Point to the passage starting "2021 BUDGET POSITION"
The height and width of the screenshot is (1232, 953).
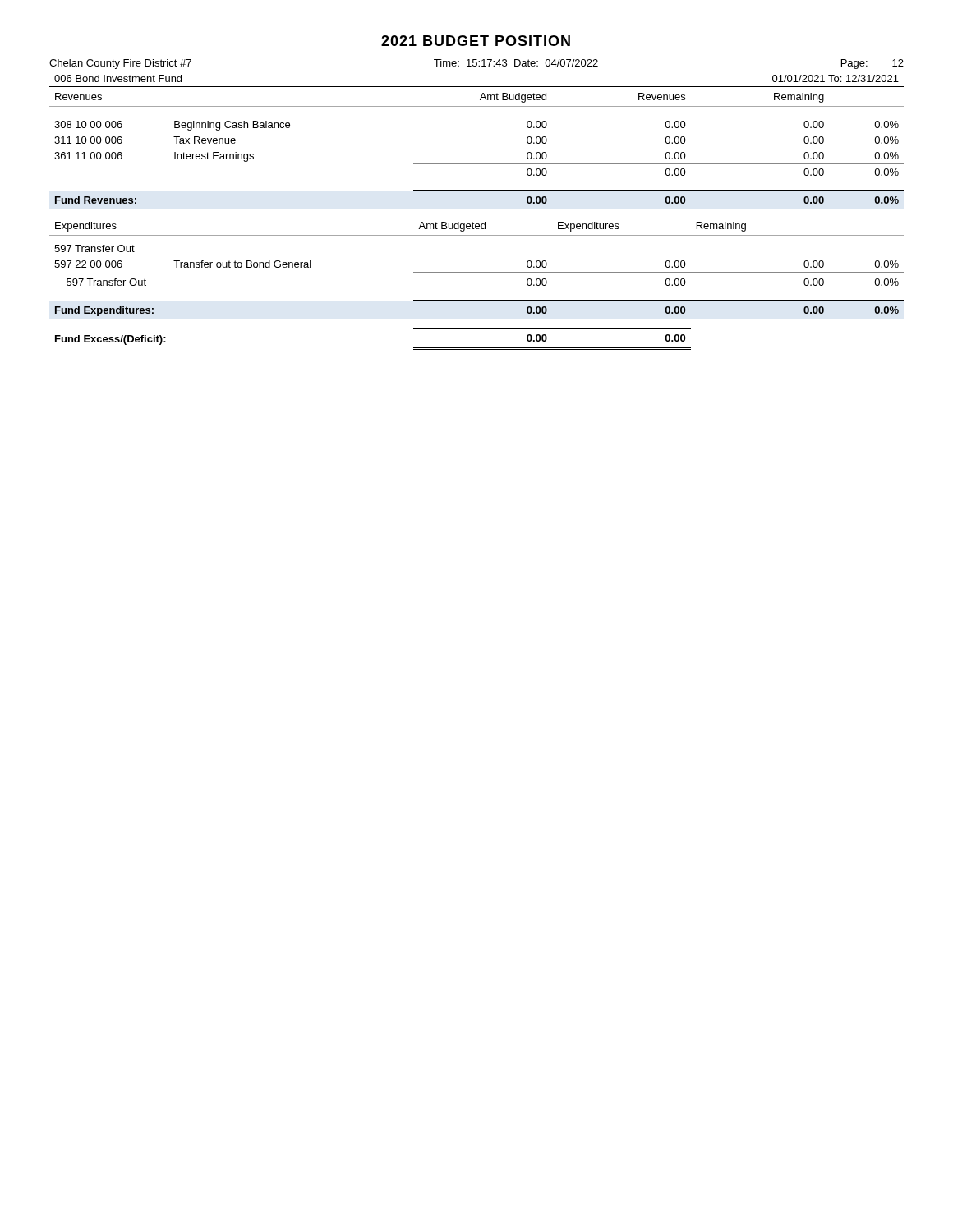point(476,42)
